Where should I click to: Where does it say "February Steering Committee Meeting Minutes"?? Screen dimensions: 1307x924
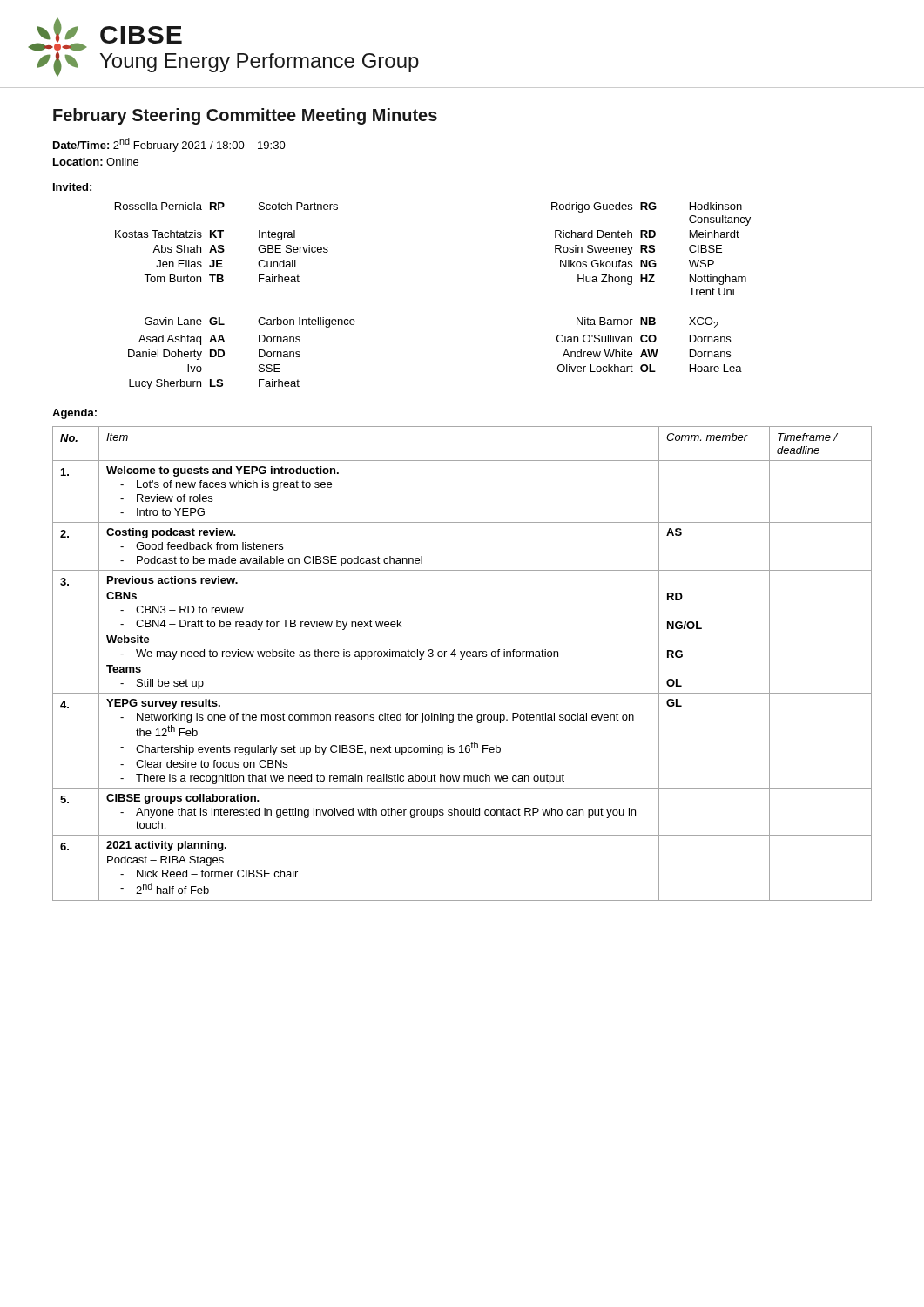click(245, 116)
